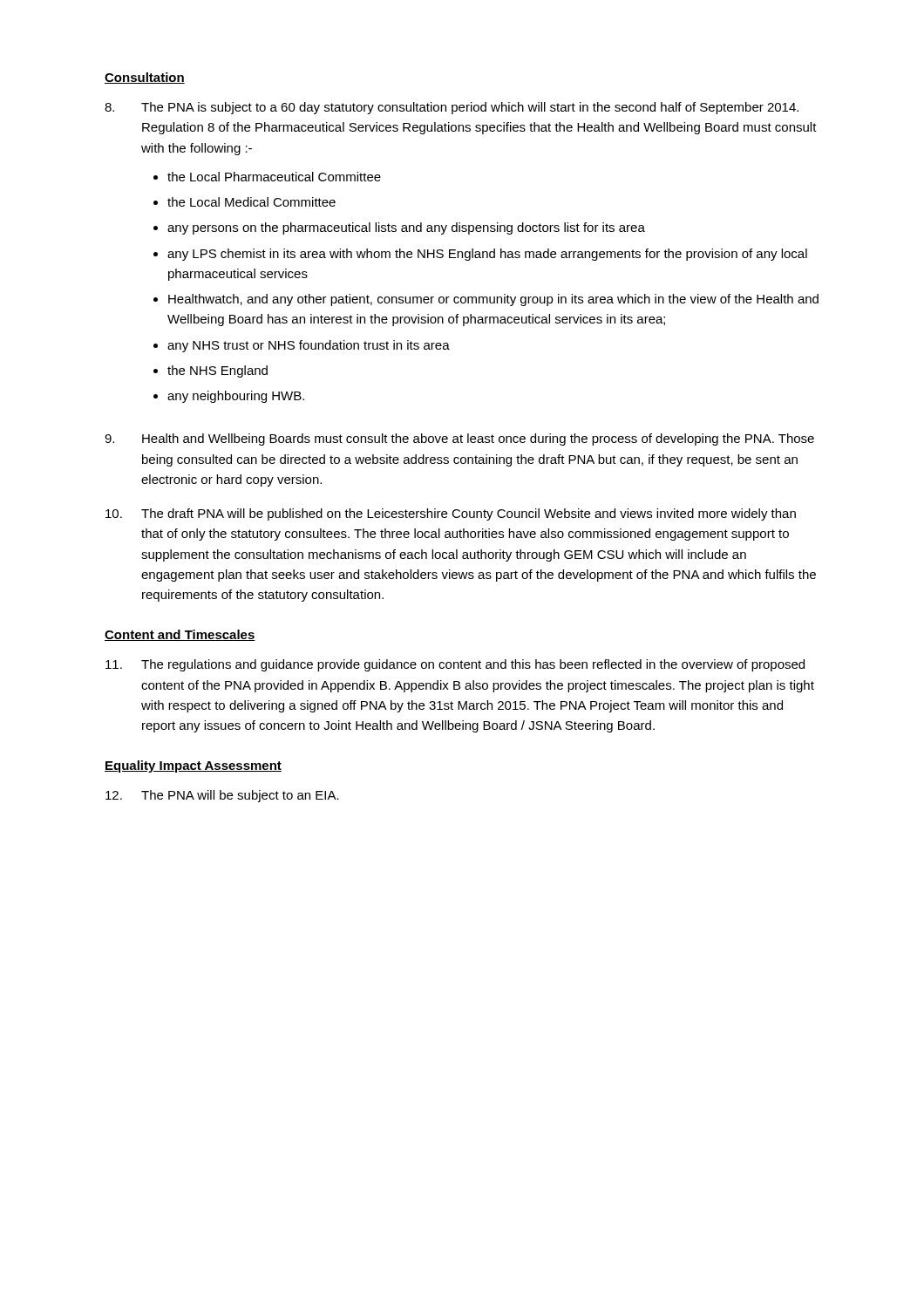This screenshot has width=924, height=1308.
Task: Find the list item containing "any NHS trust or NHS foundation"
Action: tap(308, 344)
